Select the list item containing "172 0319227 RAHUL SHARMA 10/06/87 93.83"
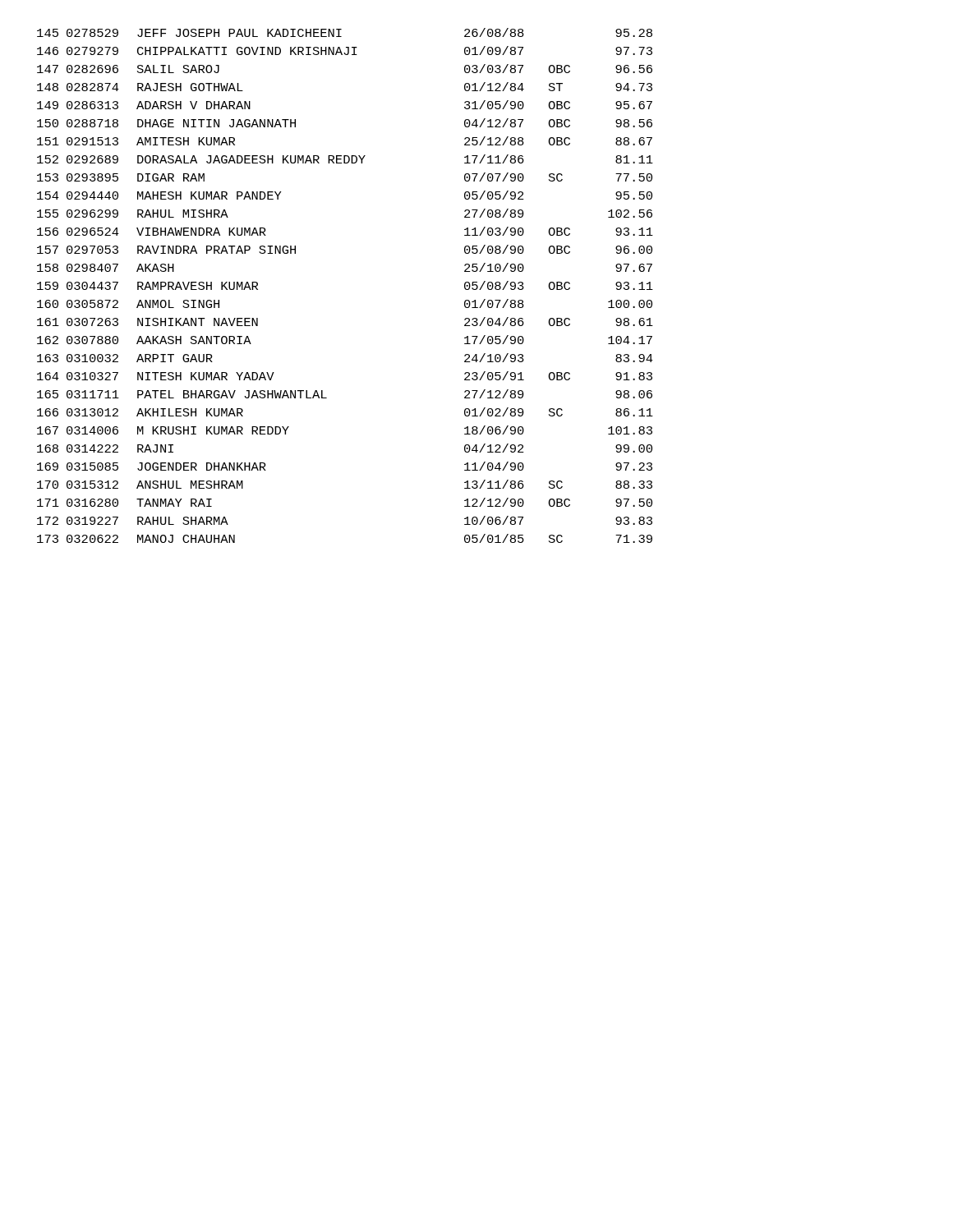 77,520
